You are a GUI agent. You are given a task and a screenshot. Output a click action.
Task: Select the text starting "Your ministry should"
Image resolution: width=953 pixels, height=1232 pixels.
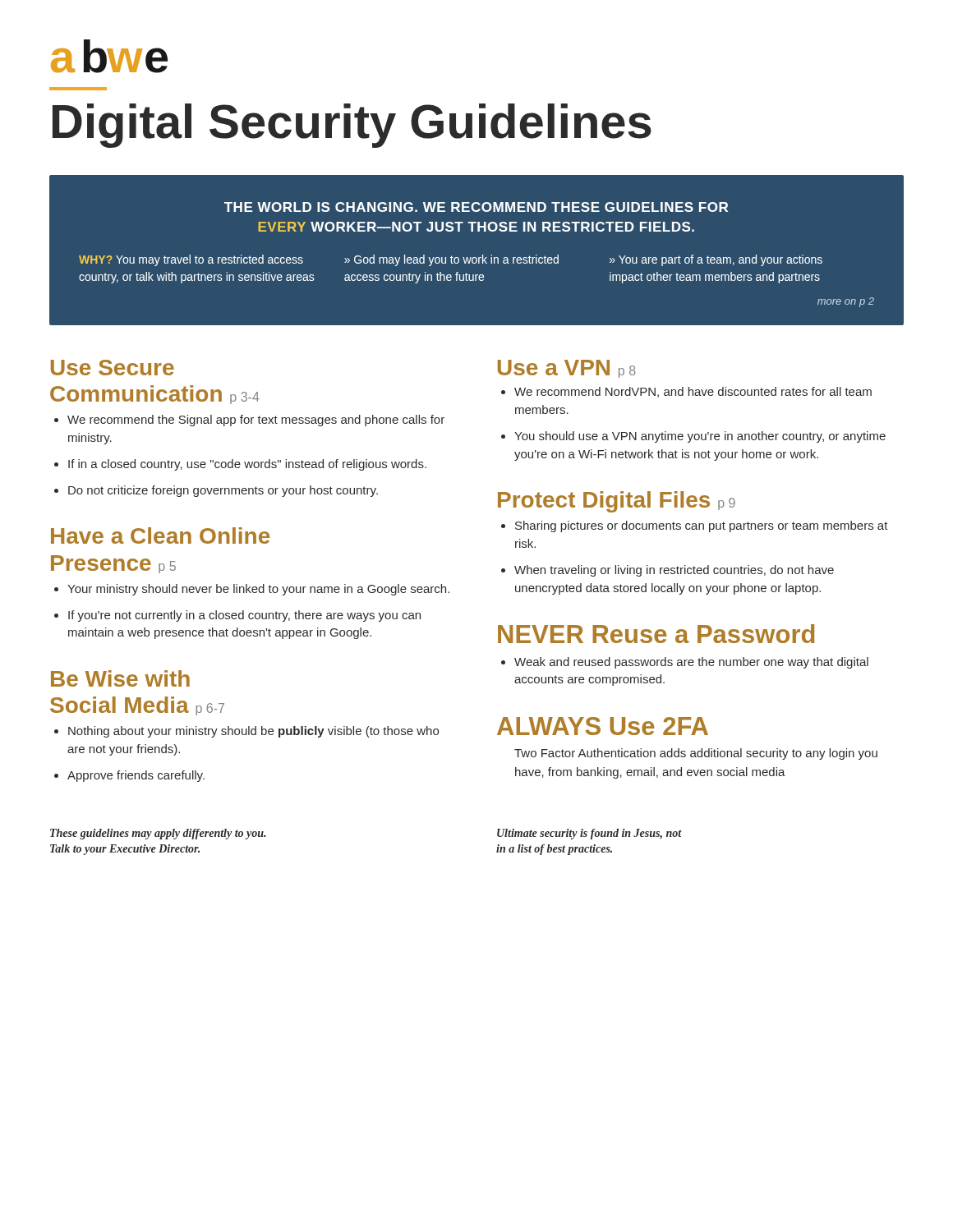pos(253,589)
